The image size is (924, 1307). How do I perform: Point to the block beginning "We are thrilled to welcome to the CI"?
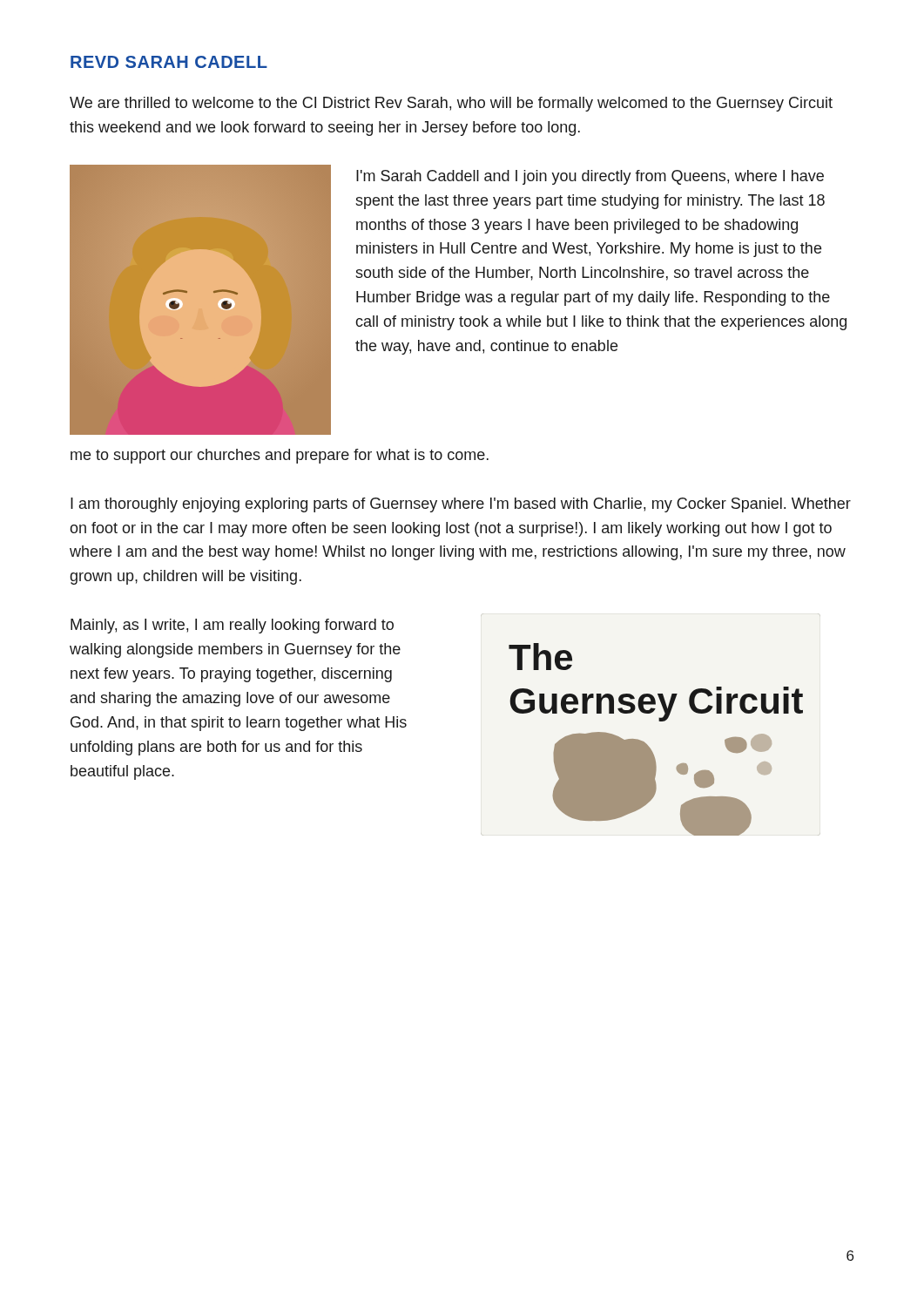click(x=451, y=115)
